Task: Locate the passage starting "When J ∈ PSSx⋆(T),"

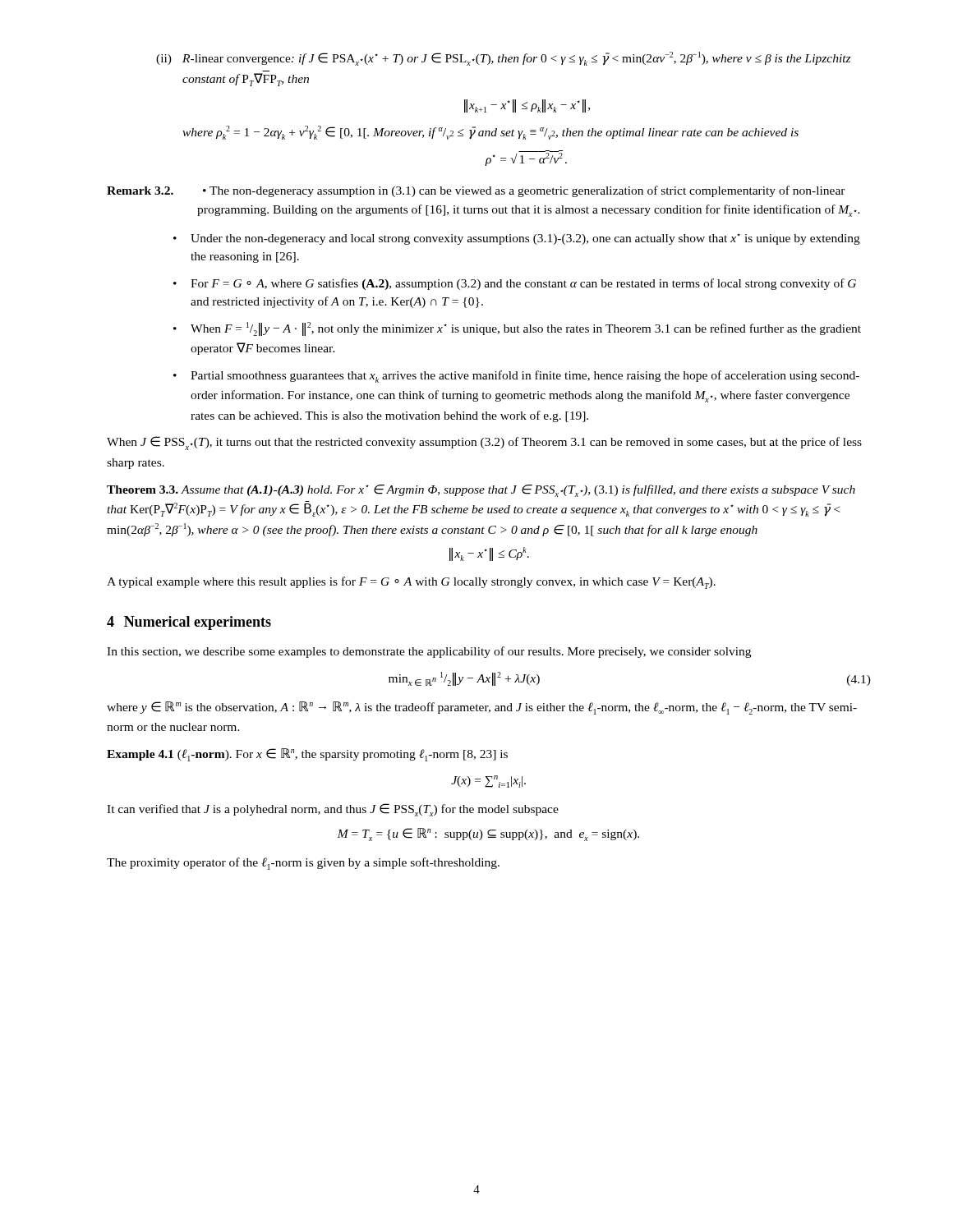Action: point(484,452)
